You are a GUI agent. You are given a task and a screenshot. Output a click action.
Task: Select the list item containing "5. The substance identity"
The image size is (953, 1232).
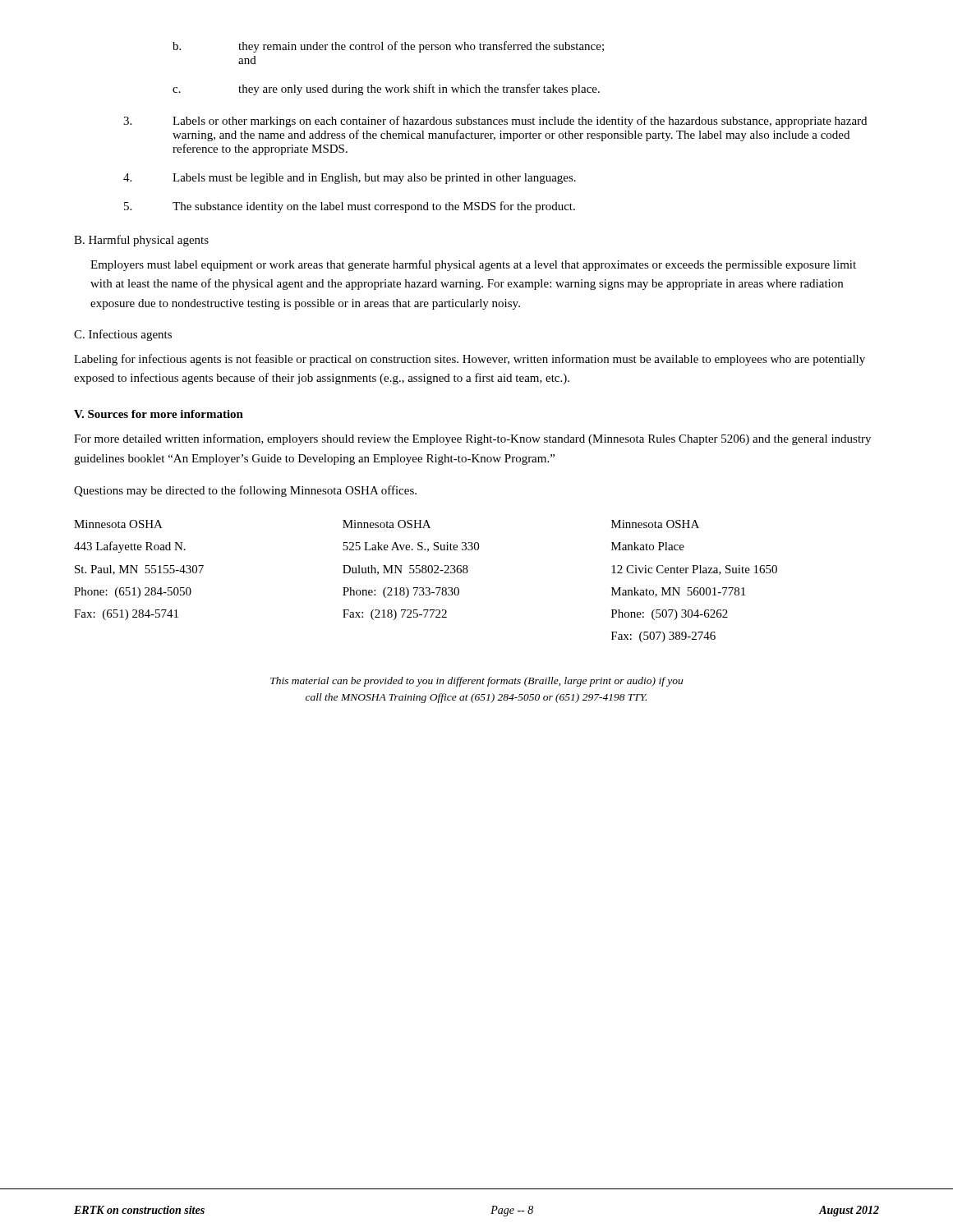[476, 207]
